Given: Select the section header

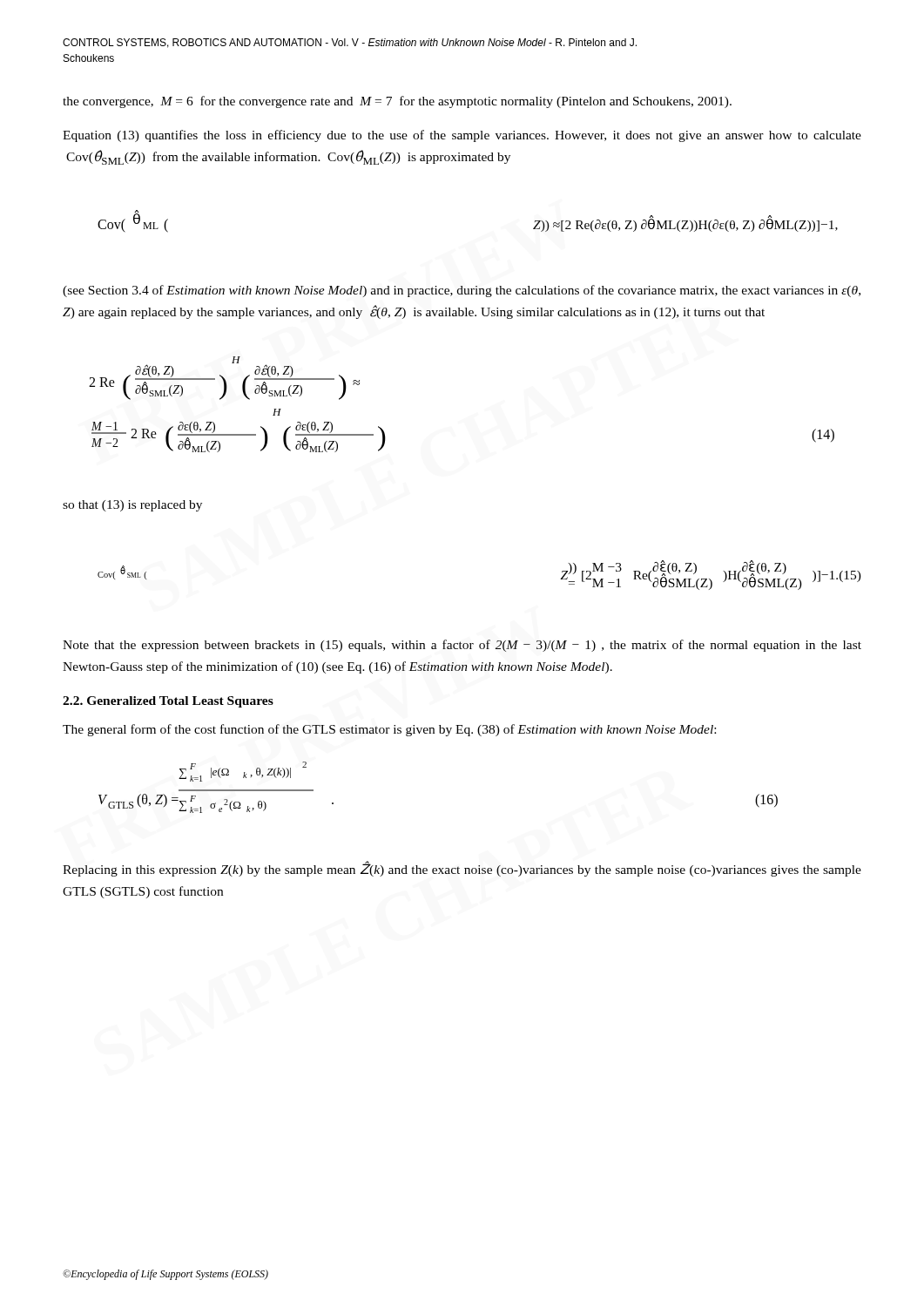Looking at the screenshot, I should [462, 701].
